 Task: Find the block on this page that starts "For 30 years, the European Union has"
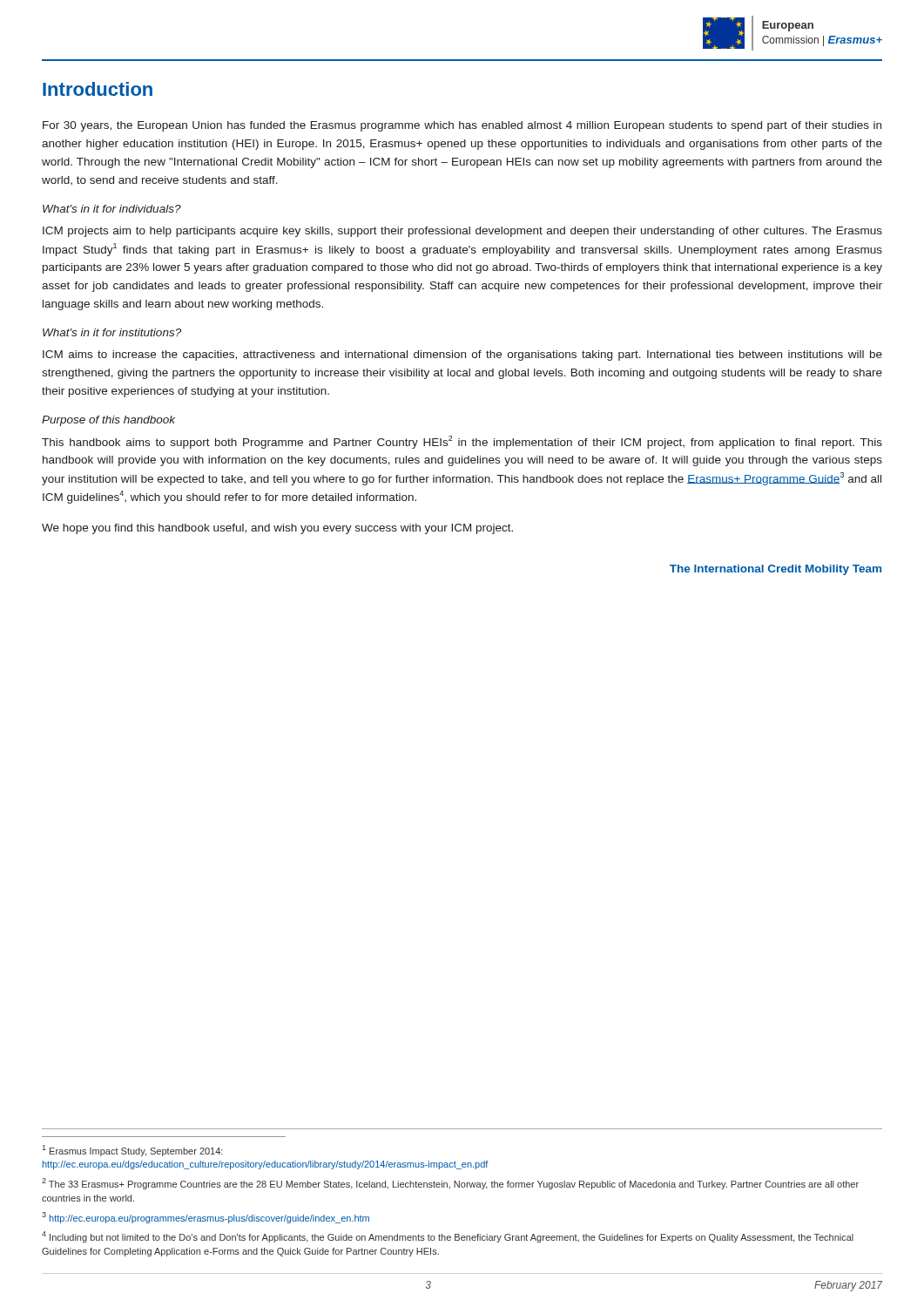tap(462, 152)
